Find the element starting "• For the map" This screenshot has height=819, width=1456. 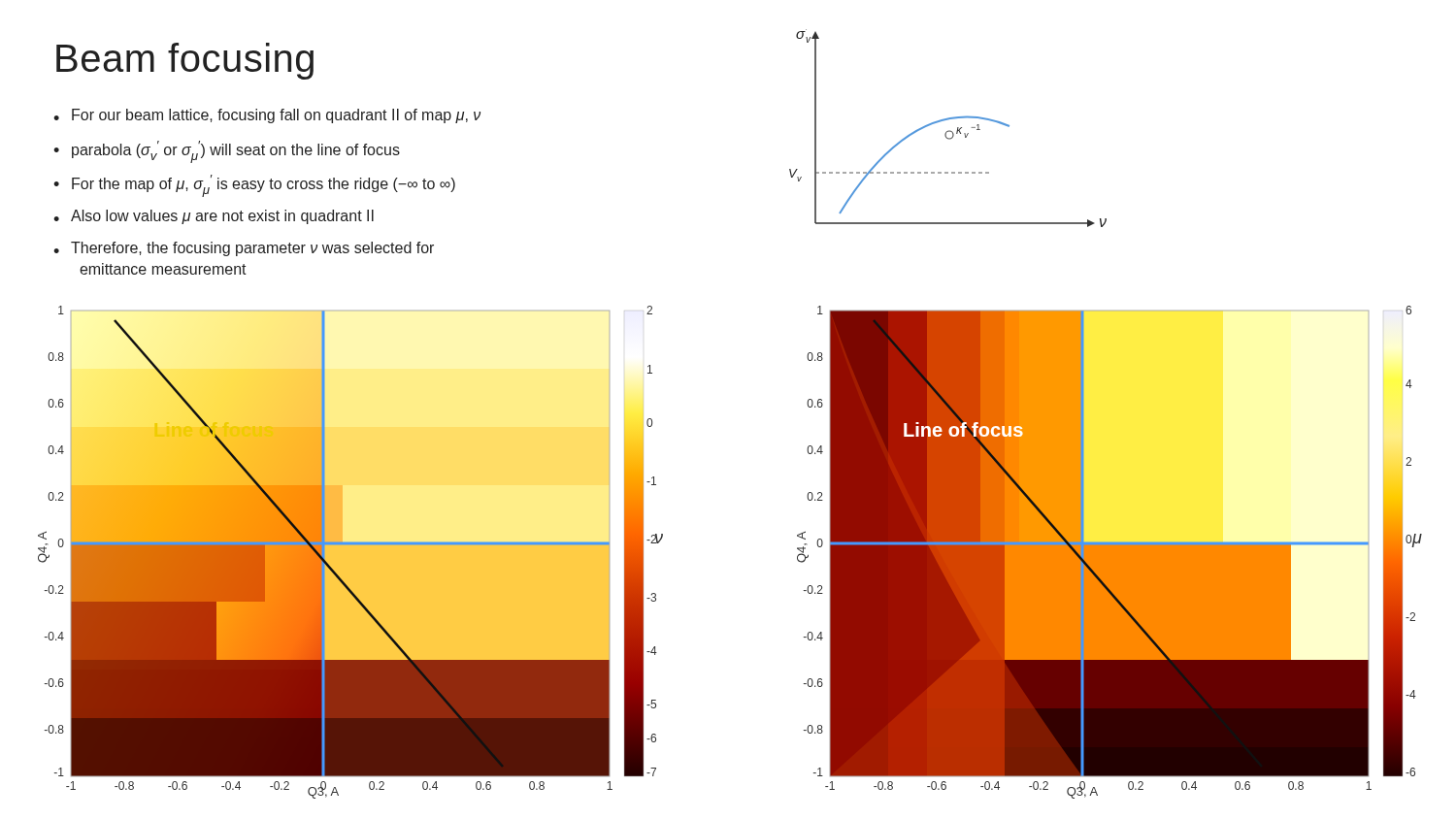pos(255,185)
